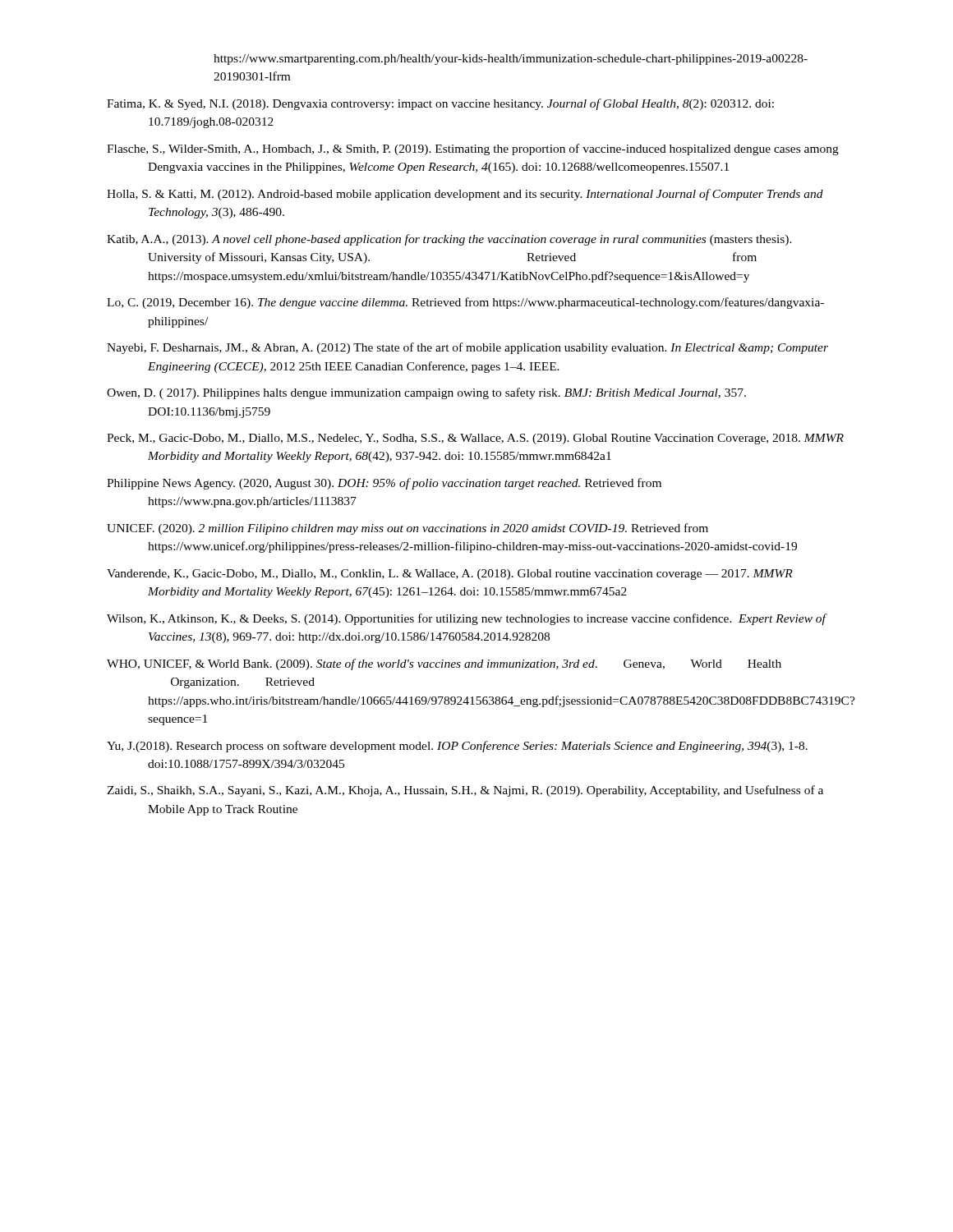Locate the list item that reads "Yu, J.(2018). Research process on software development model."
953x1232 pixels.
point(457,754)
